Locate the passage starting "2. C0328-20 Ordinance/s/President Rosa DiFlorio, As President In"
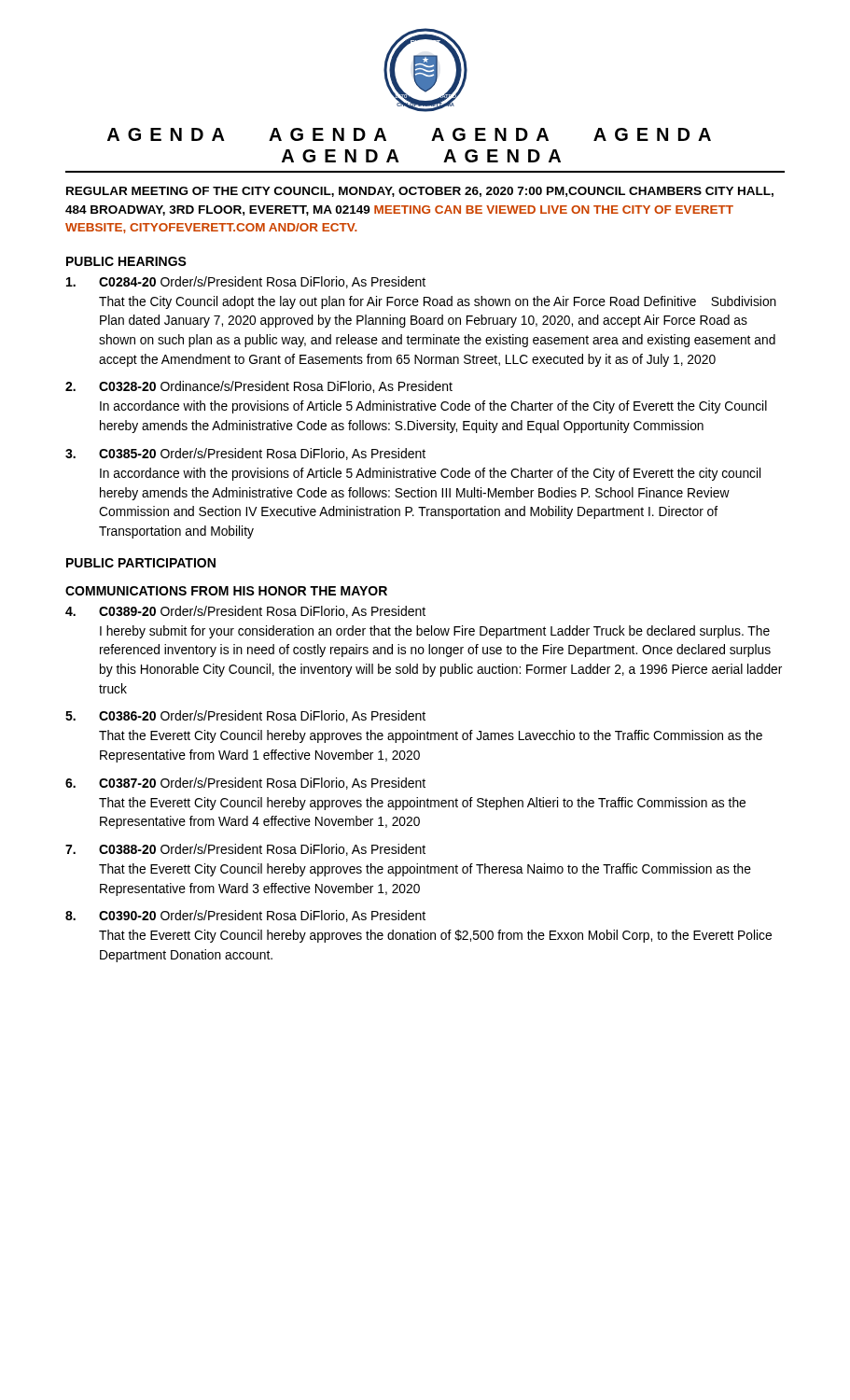The image size is (850, 1400). click(x=425, y=408)
